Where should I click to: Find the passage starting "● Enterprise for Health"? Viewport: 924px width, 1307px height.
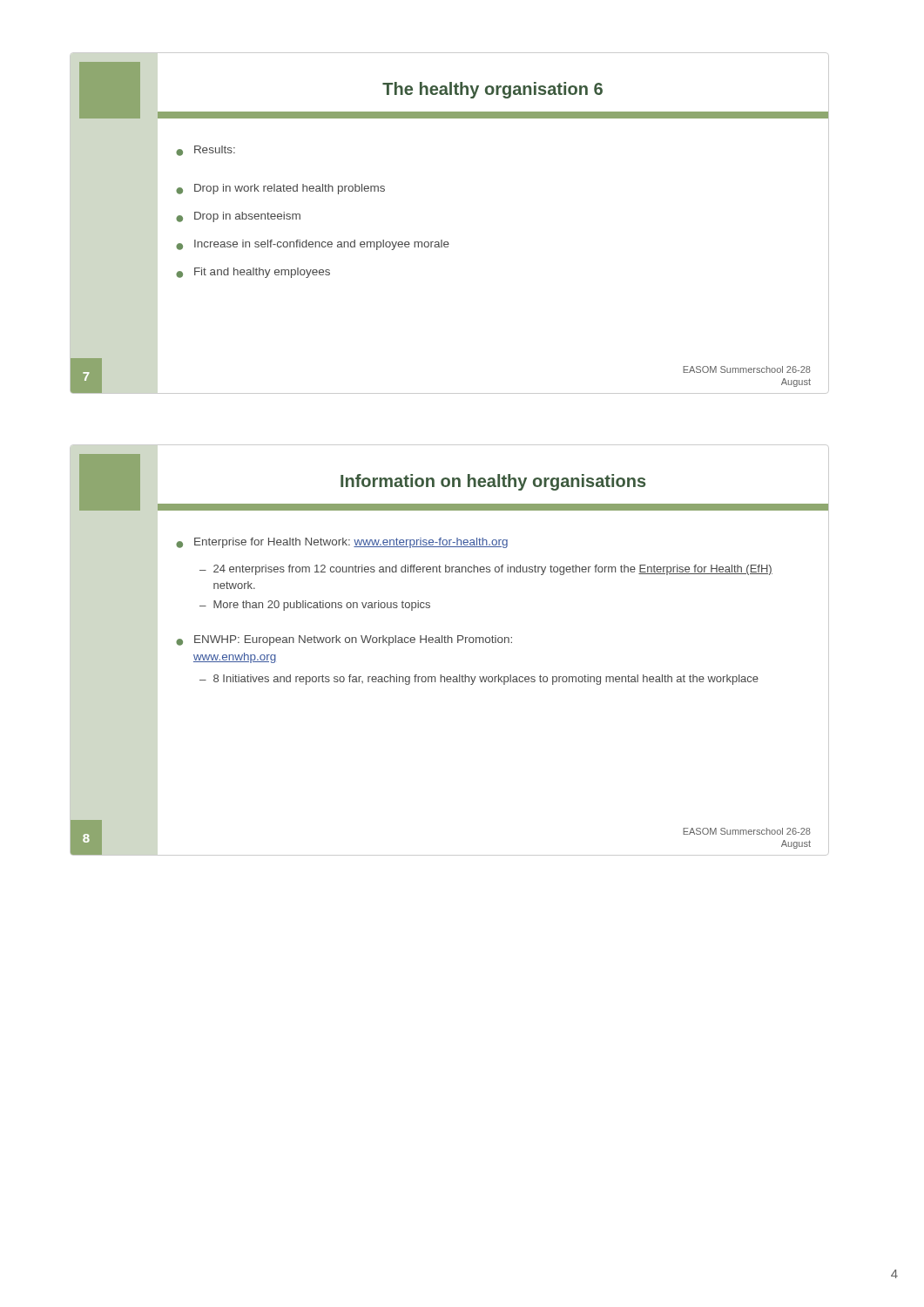[x=342, y=545]
